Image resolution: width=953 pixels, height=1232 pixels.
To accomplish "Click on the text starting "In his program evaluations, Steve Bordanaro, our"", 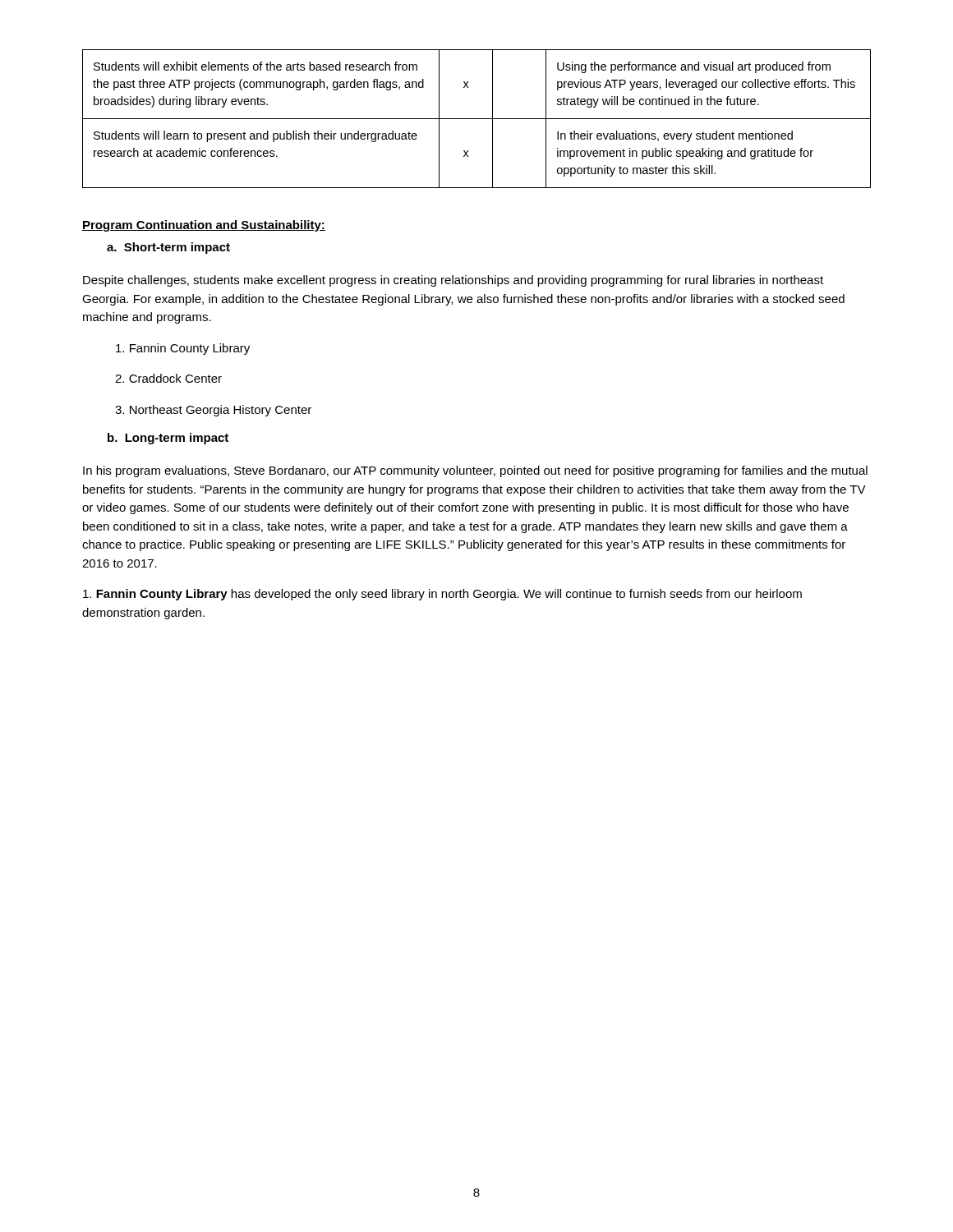I will [x=476, y=517].
